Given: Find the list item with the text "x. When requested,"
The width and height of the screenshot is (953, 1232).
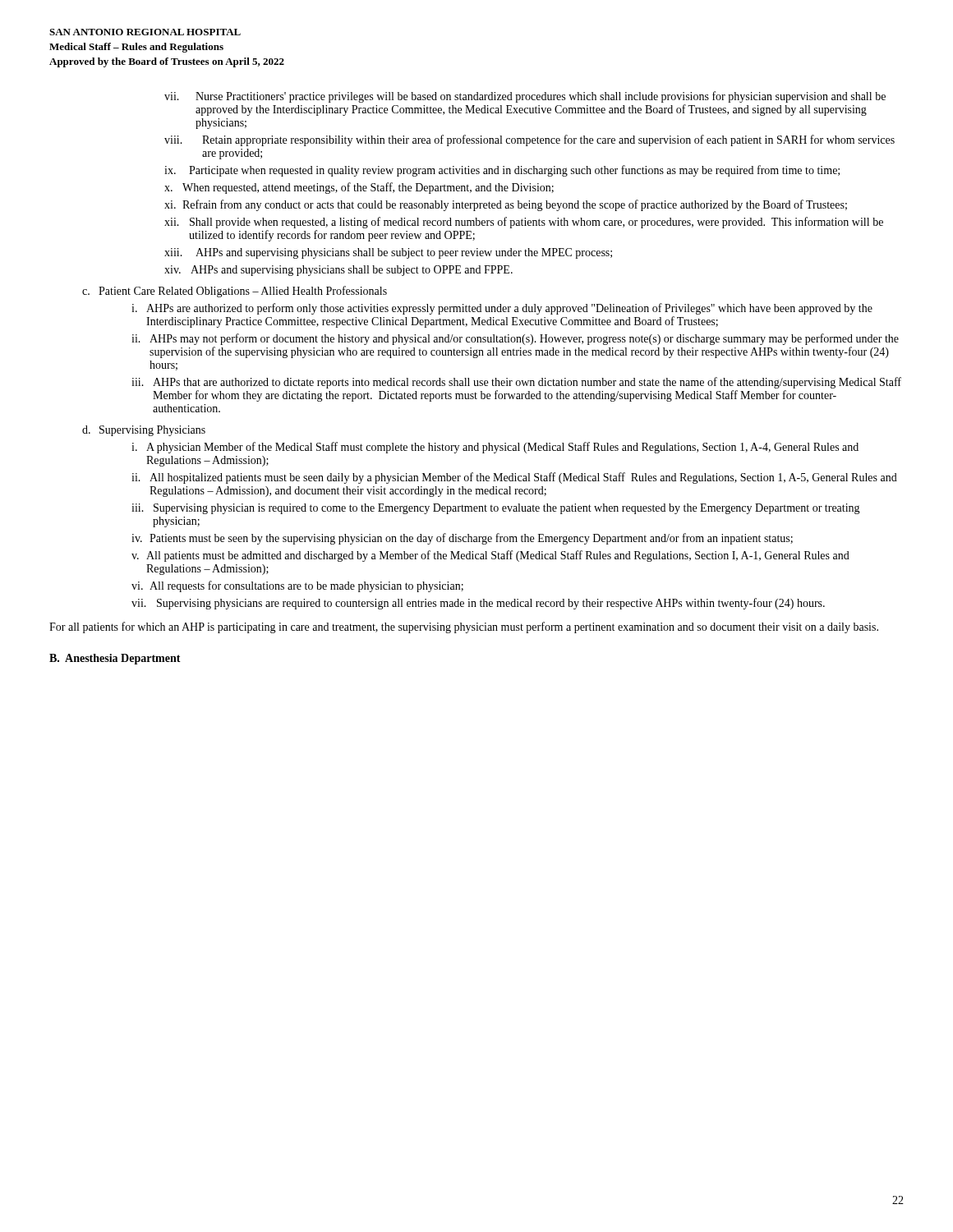Looking at the screenshot, I should pyautogui.click(x=359, y=188).
